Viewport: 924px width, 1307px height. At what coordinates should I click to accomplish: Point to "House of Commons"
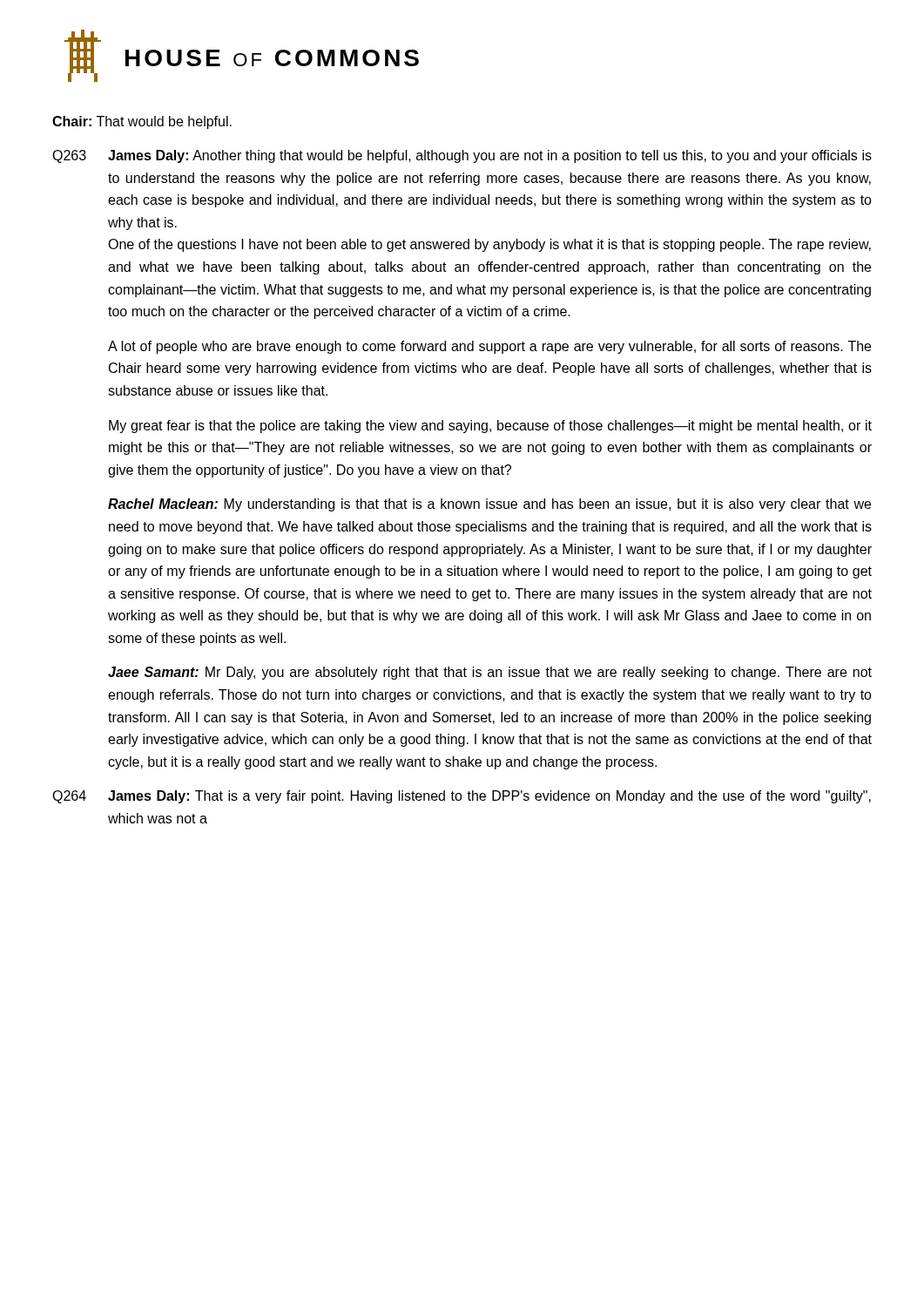click(273, 58)
